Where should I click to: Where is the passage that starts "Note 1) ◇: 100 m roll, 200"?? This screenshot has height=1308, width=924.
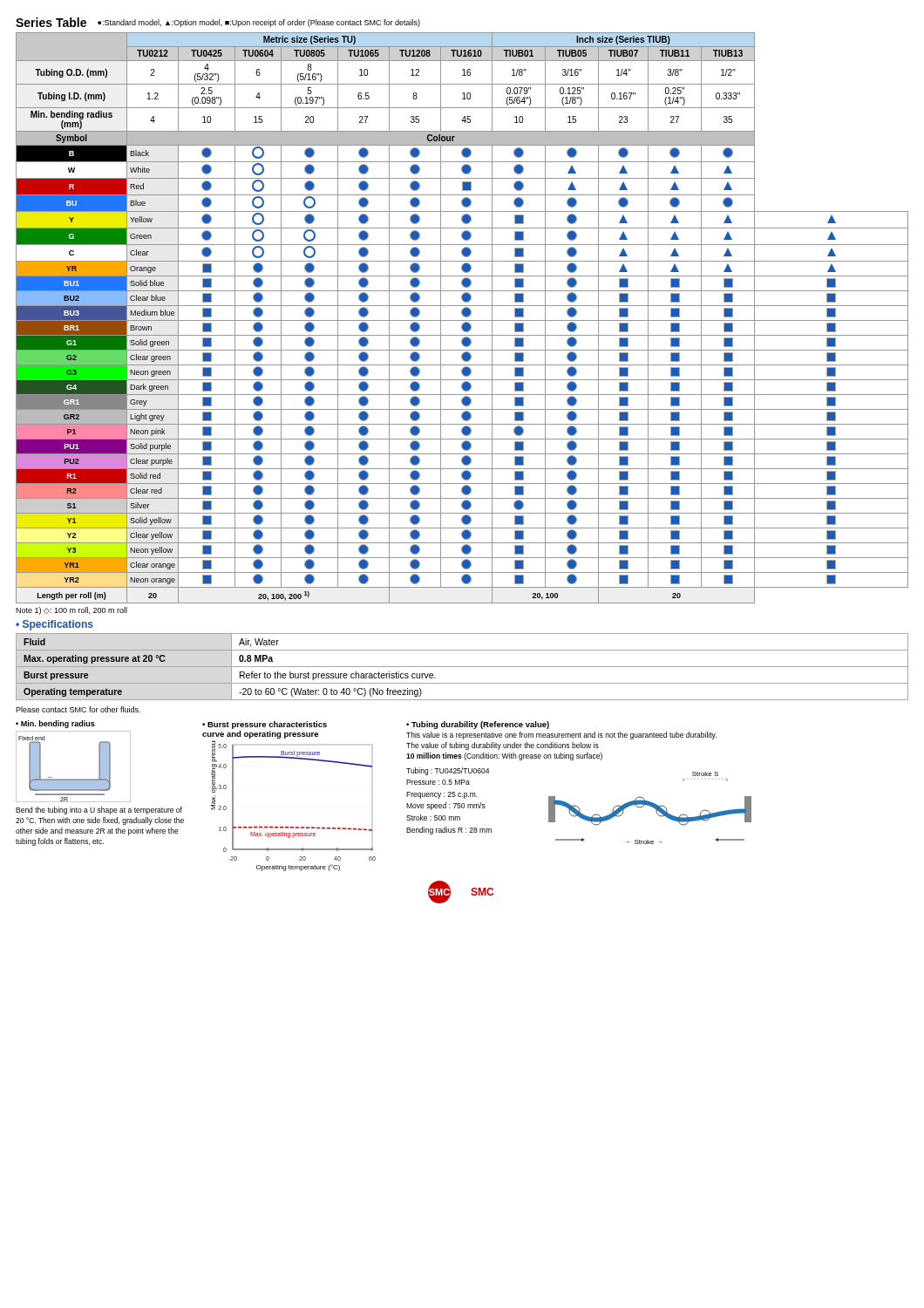click(x=72, y=610)
